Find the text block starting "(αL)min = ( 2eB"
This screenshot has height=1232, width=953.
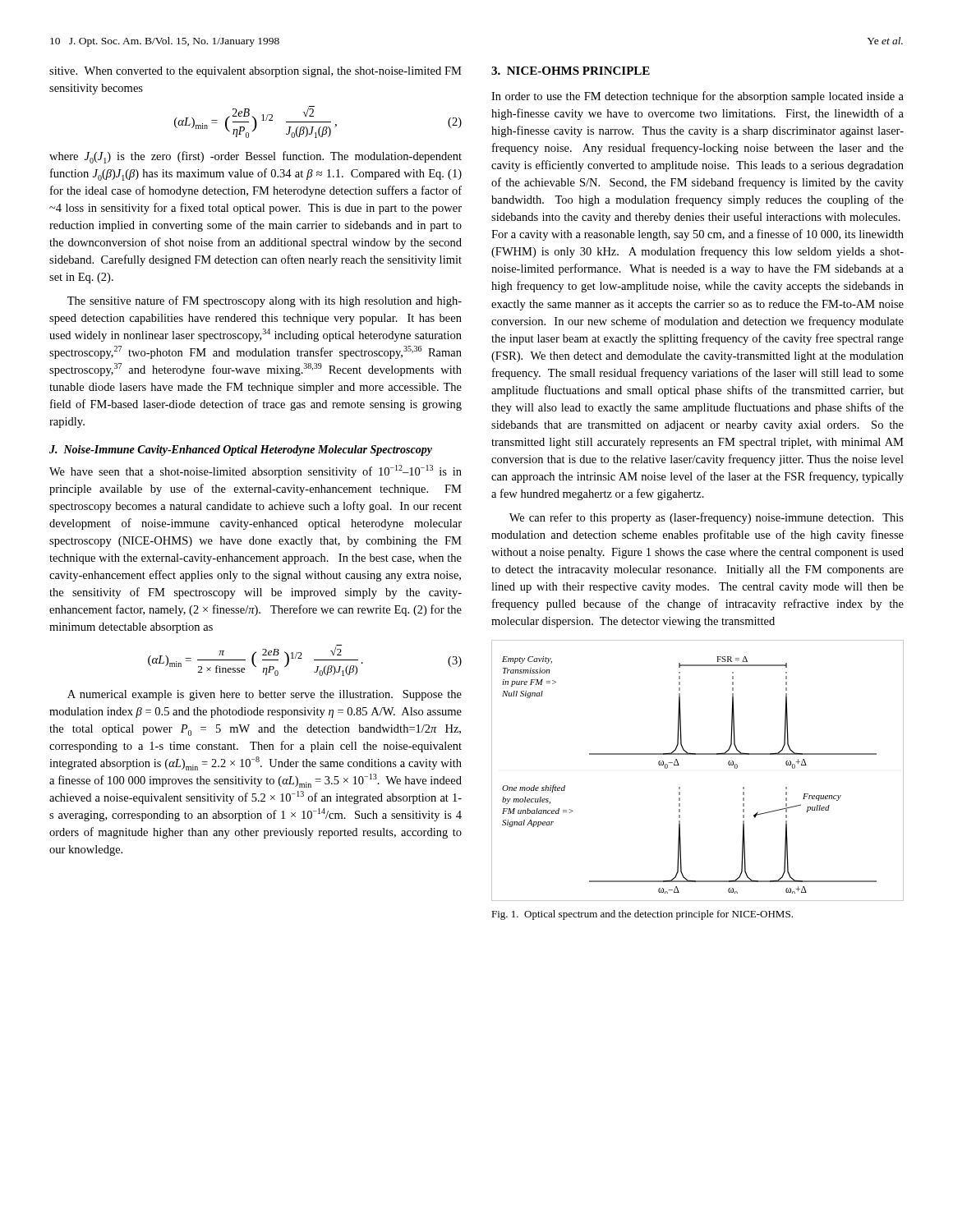point(318,122)
